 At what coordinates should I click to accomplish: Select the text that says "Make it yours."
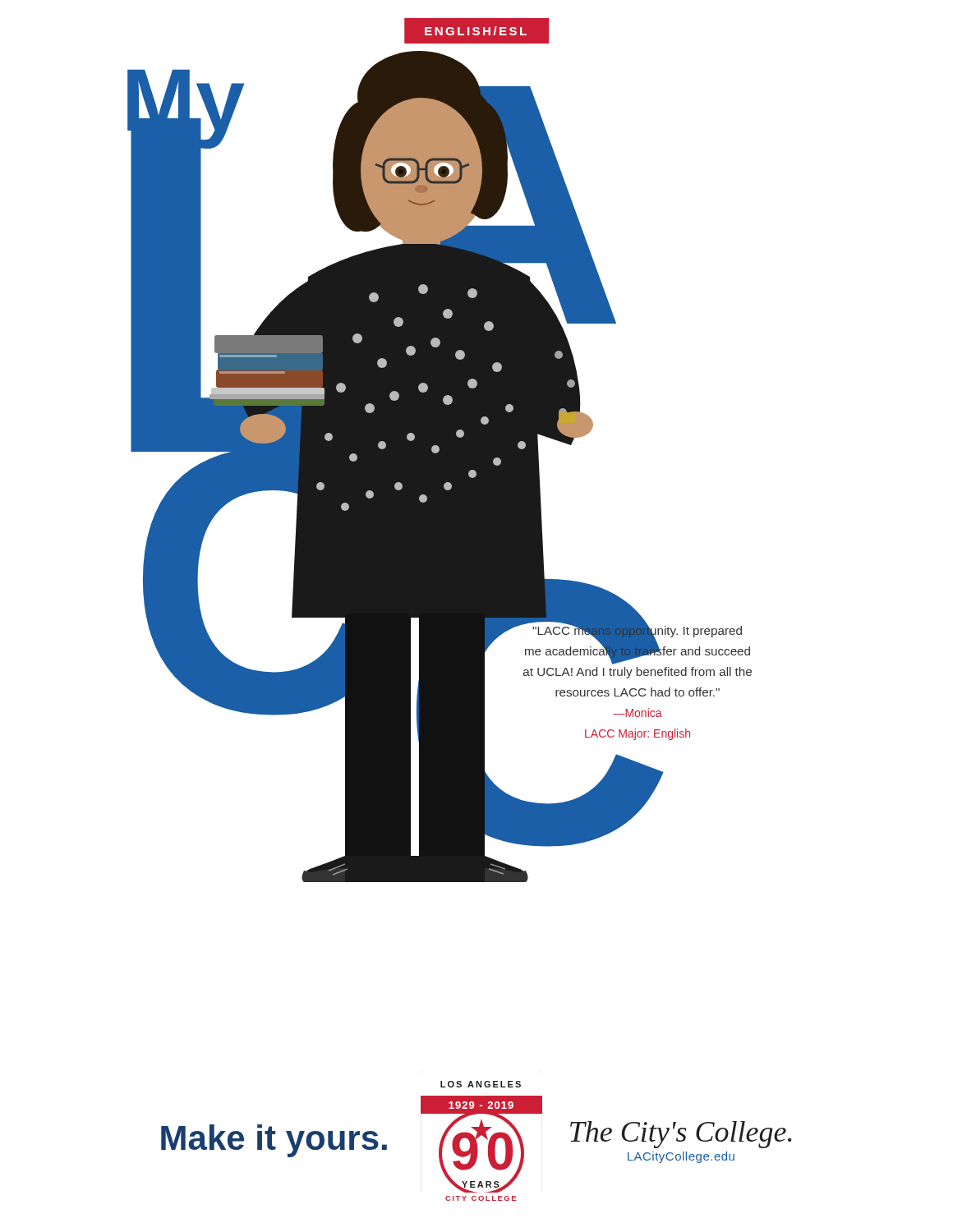(x=274, y=1138)
